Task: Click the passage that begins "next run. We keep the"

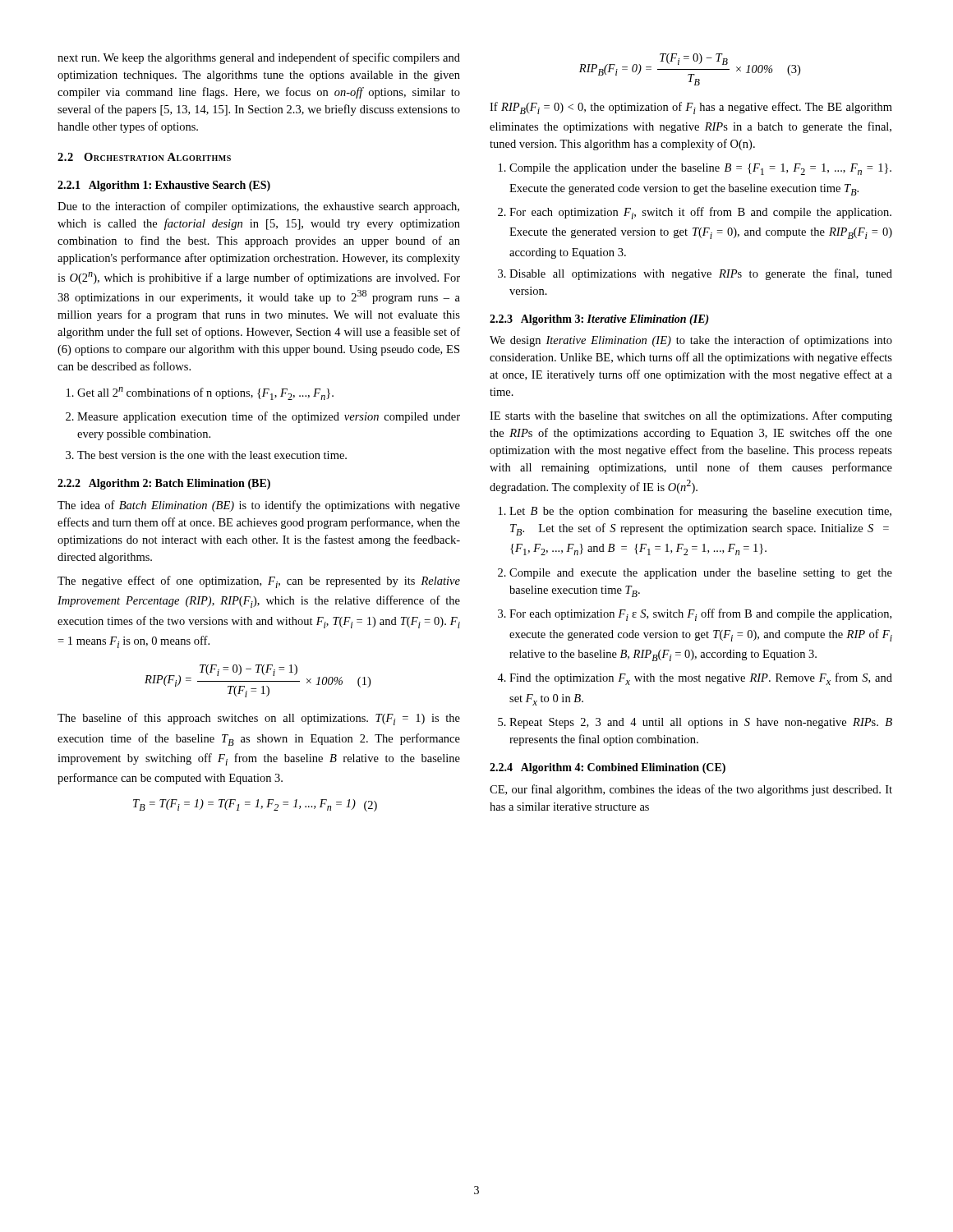Action: coord(259,92)
